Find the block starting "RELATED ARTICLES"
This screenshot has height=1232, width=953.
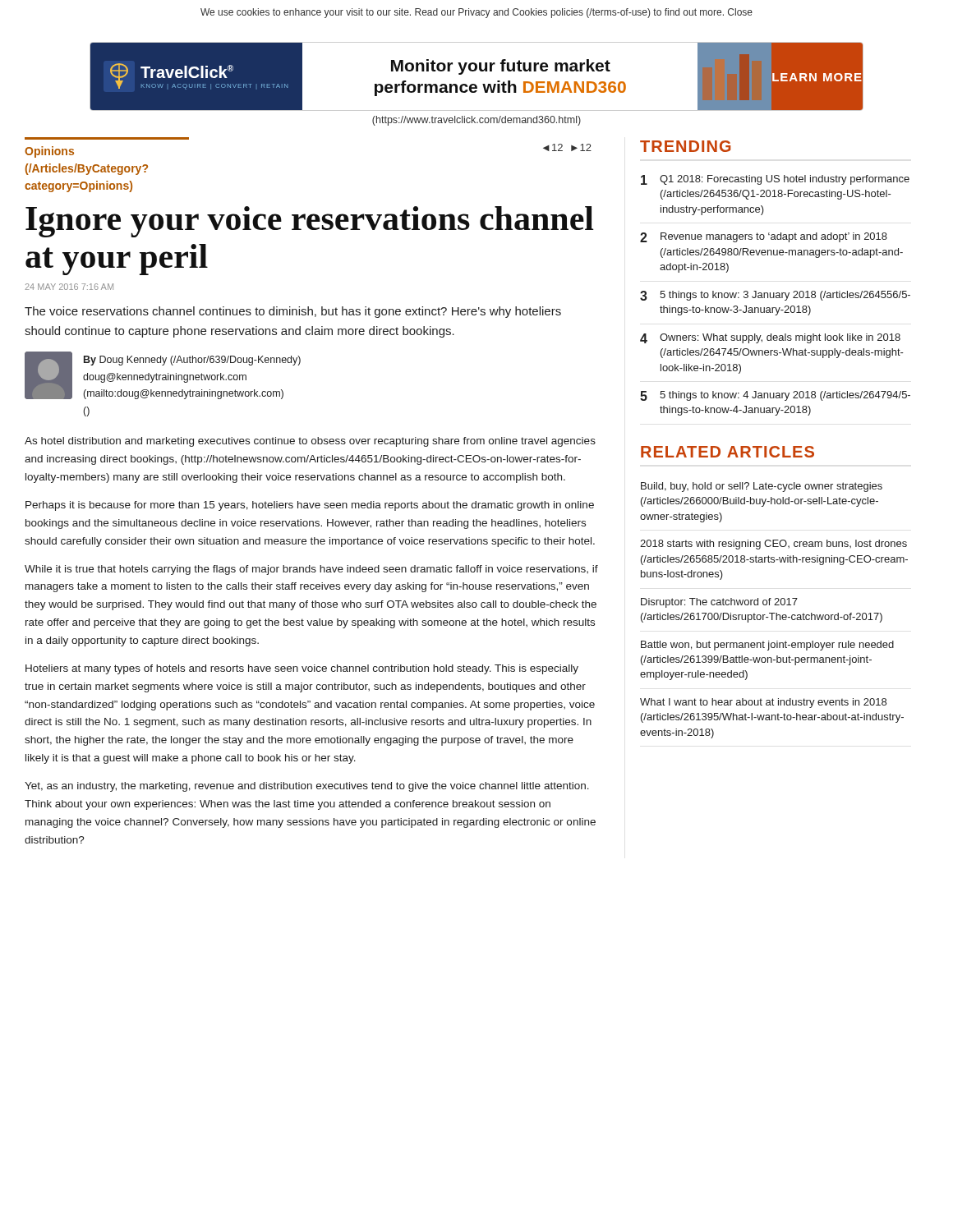(x=728, y=452)
